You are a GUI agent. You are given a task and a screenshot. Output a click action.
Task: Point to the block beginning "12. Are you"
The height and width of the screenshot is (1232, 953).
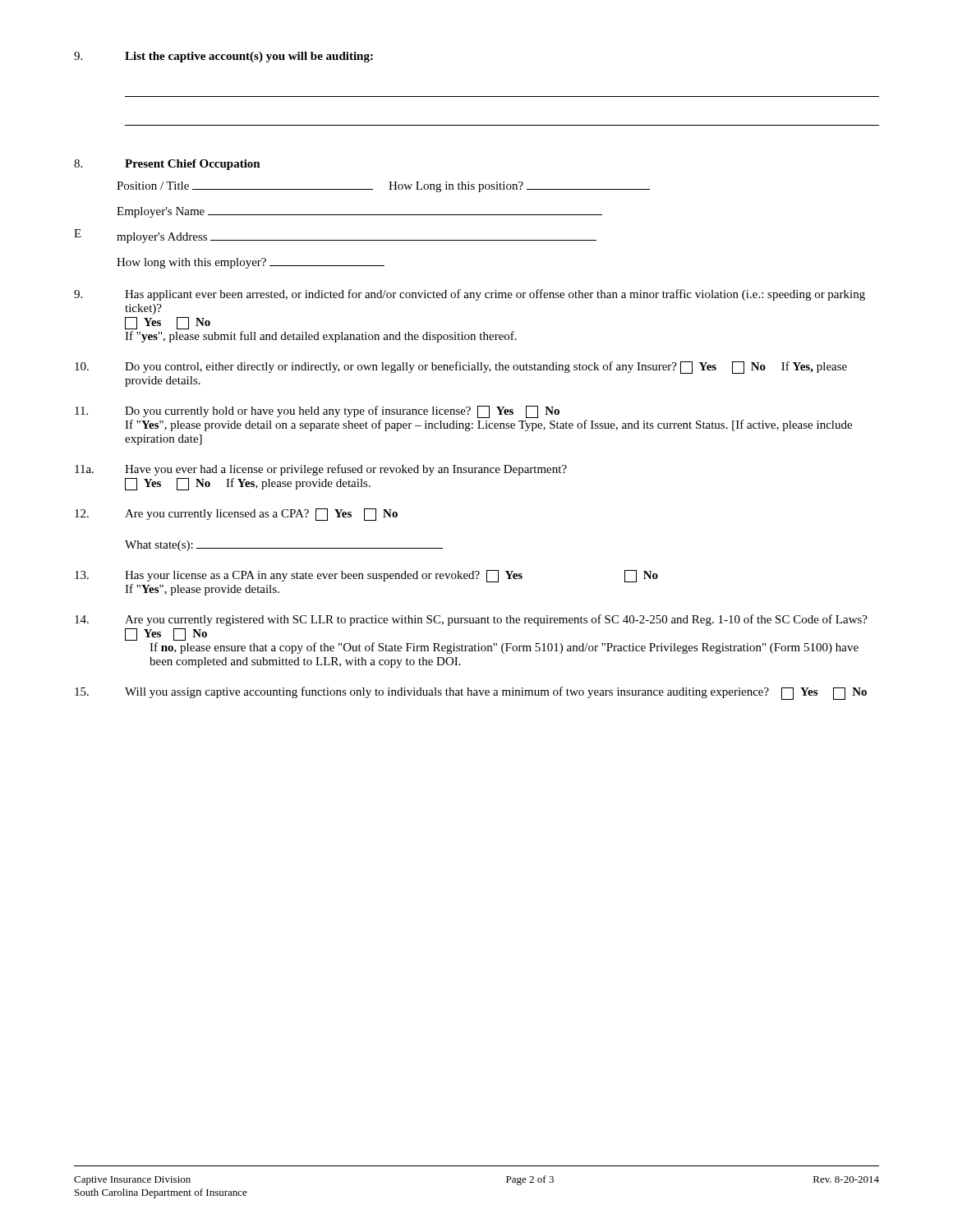pyautogui.click(x=236, y=515)
